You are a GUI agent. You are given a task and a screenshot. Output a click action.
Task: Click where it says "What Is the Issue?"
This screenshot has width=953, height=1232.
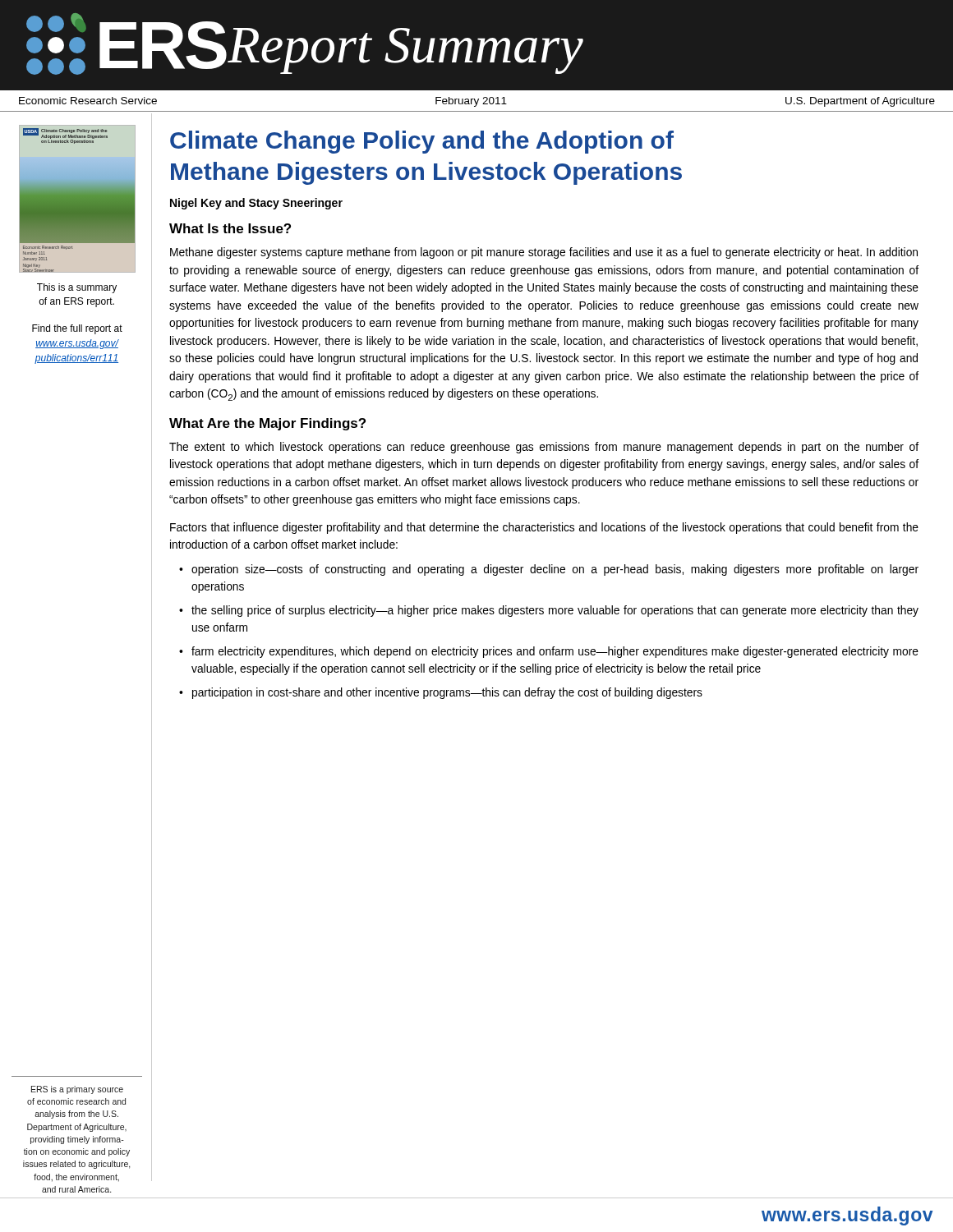231,229
